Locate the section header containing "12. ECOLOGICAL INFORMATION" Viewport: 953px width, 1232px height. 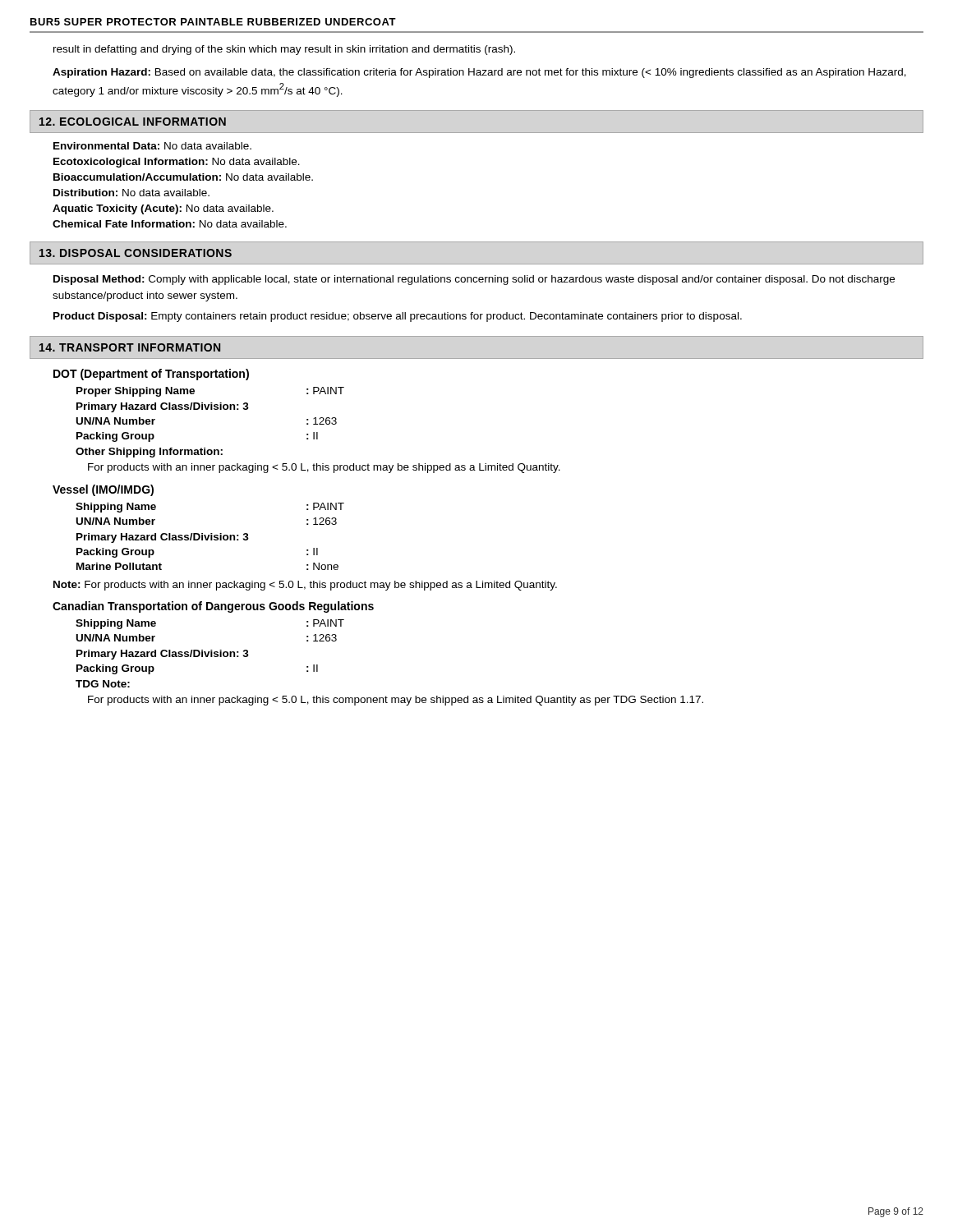point(133,122)
